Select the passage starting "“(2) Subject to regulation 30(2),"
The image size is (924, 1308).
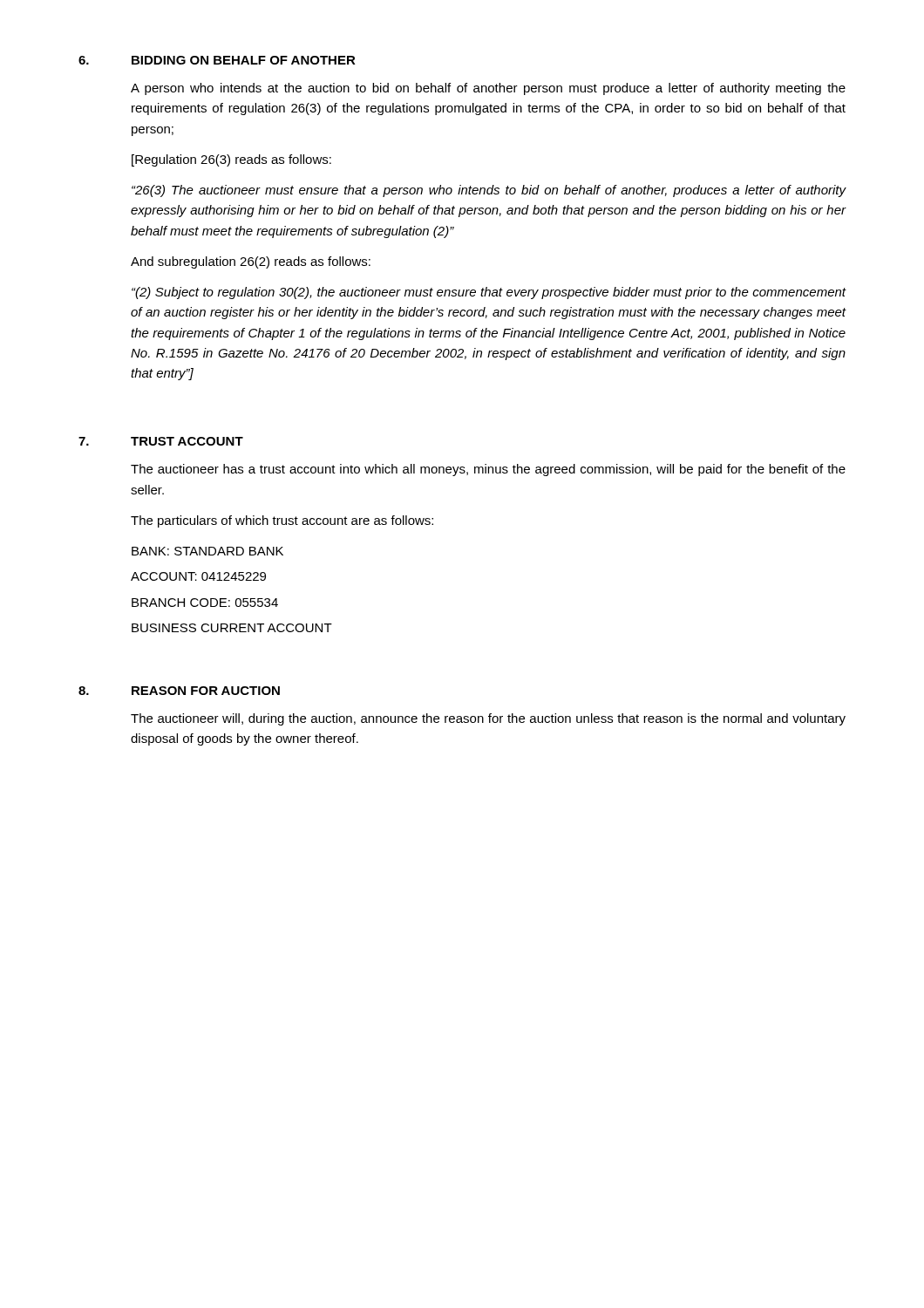click(x=488, y=332)
